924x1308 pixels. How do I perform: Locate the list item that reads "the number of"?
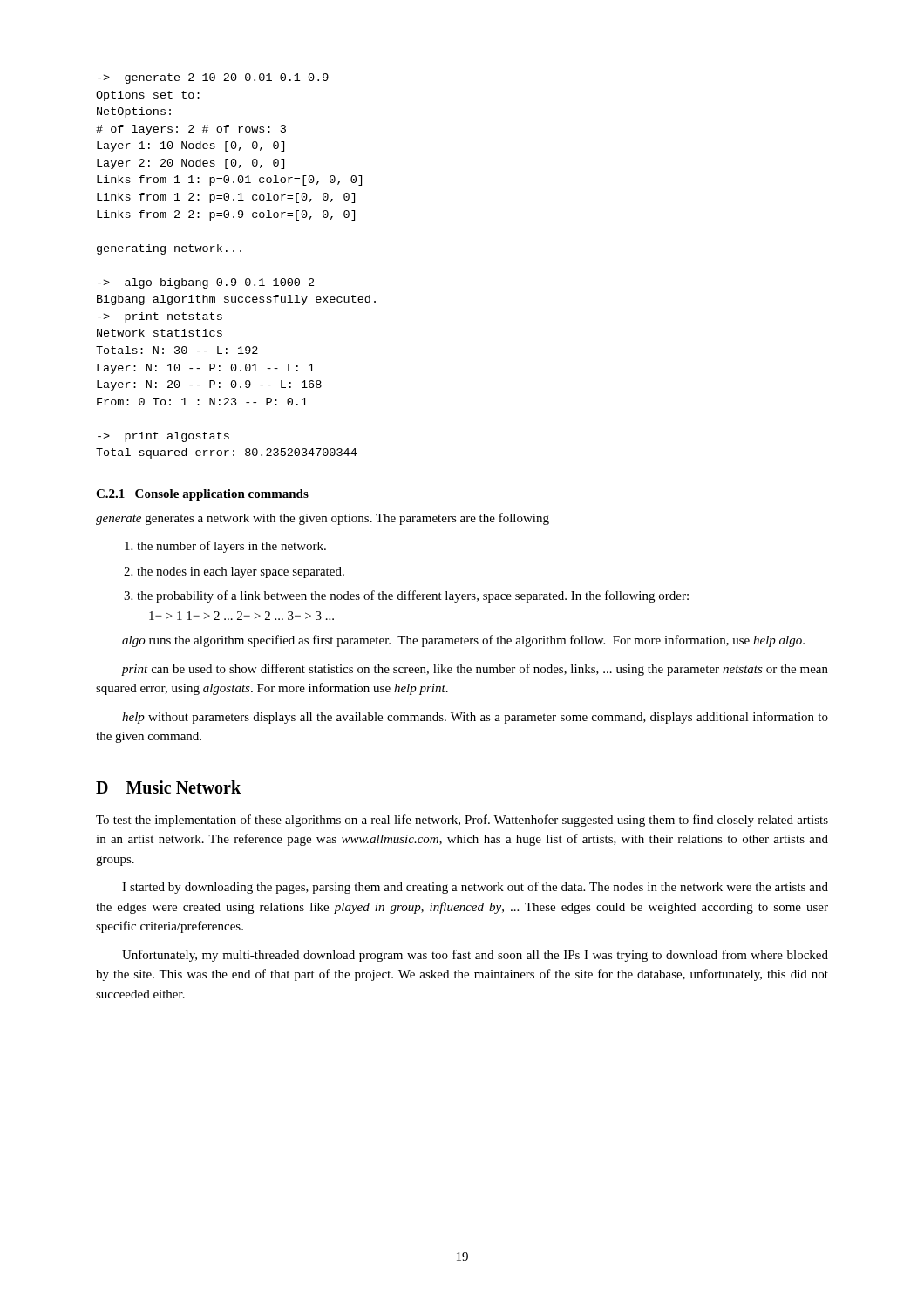(x=225, y=546)
